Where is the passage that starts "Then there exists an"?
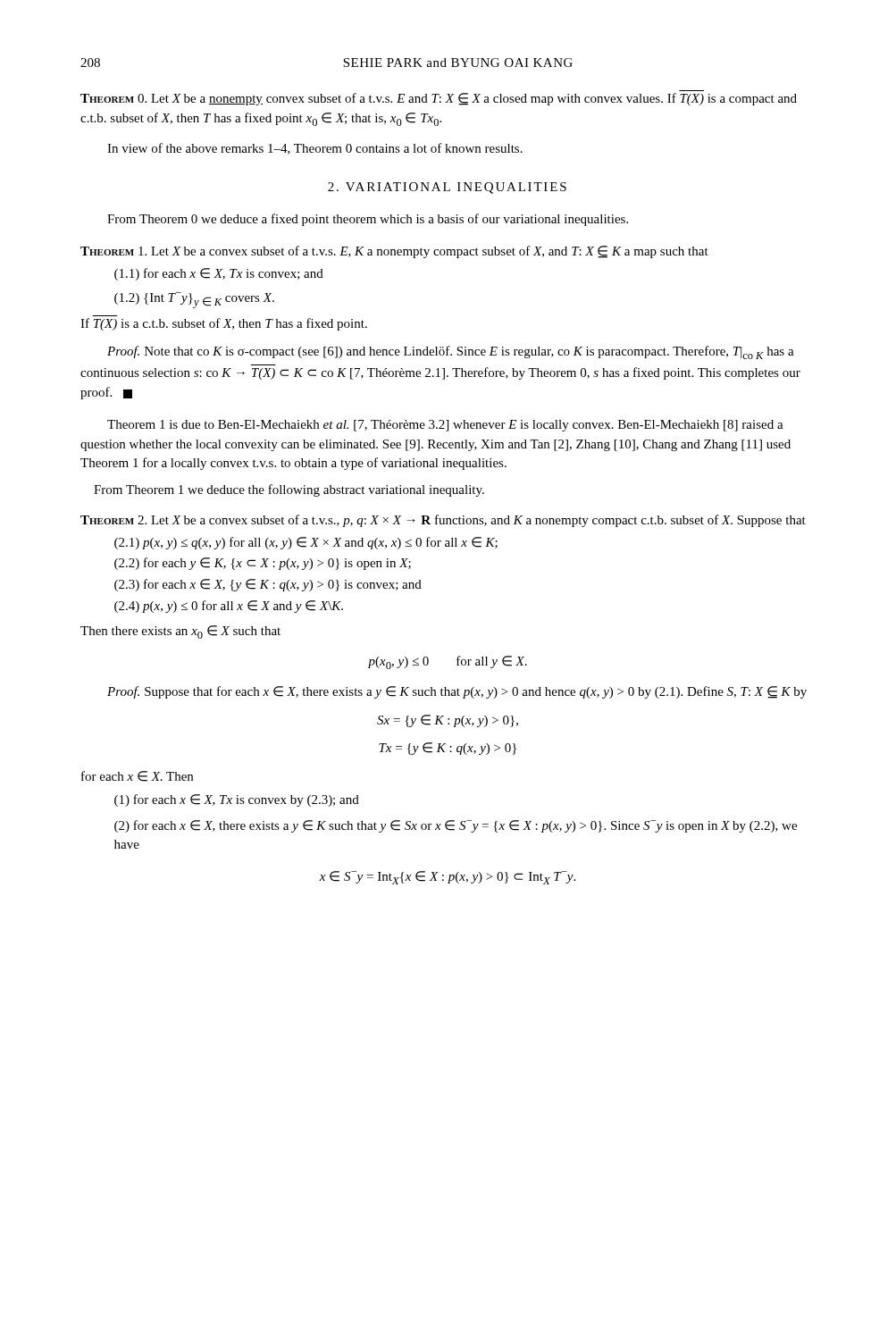 coord(181,632)
